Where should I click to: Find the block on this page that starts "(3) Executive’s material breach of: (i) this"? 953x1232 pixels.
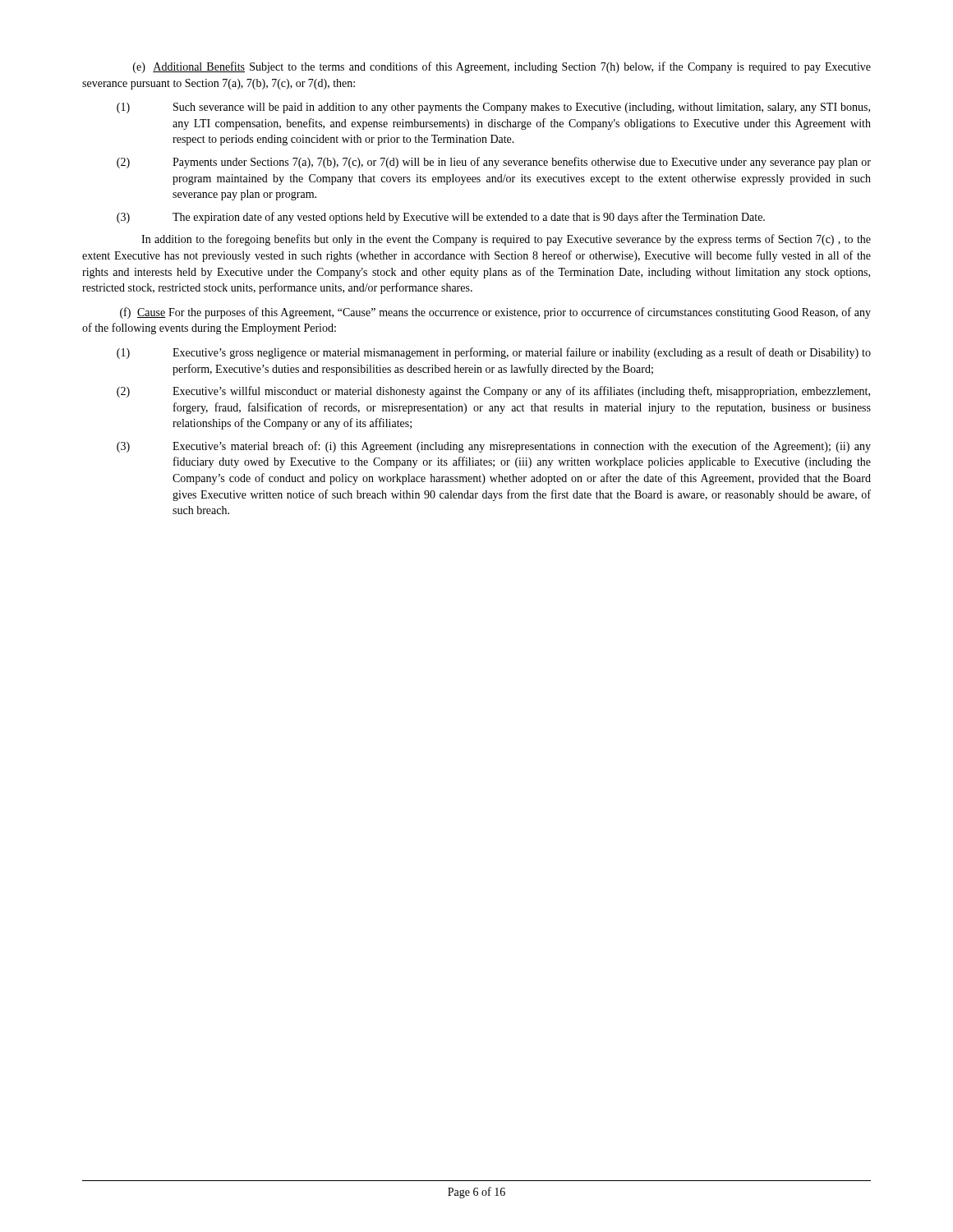tap(476, 479)
